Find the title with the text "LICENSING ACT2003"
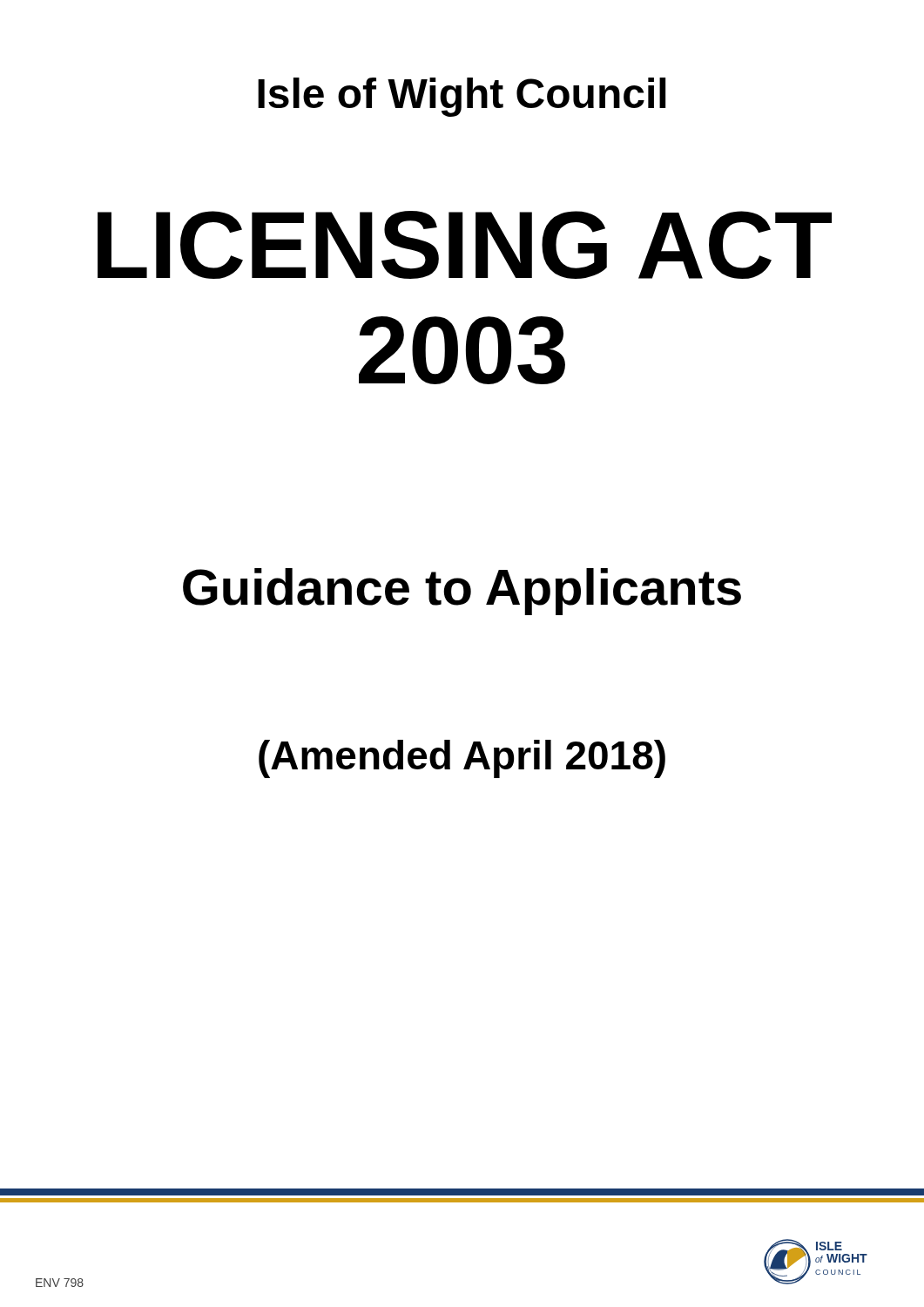Image resolution: width=924 pixels, height=1307 pixels. (x=462, y=297)
